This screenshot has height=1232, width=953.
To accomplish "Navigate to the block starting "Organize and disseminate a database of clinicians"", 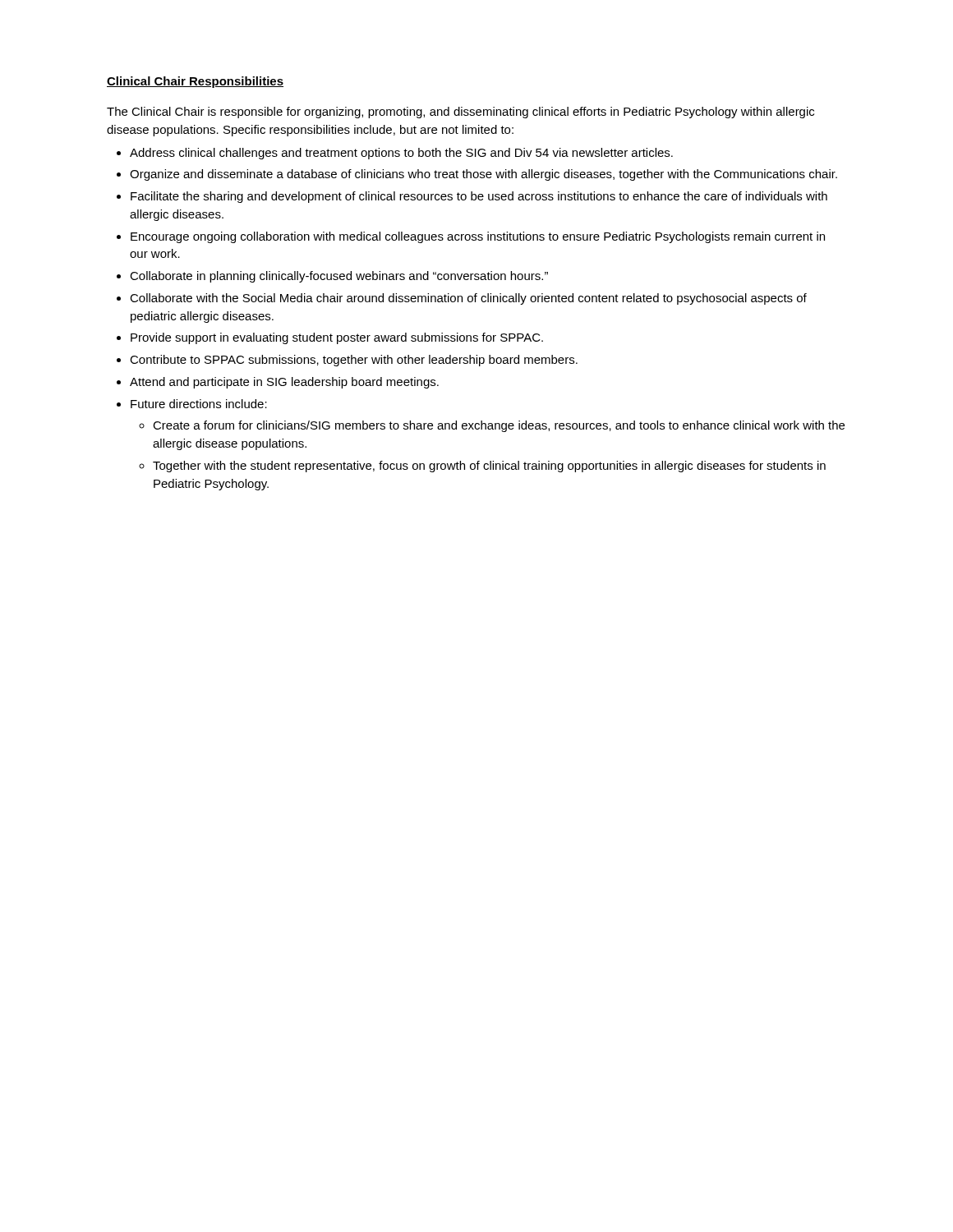I will [x=484, y=174].
